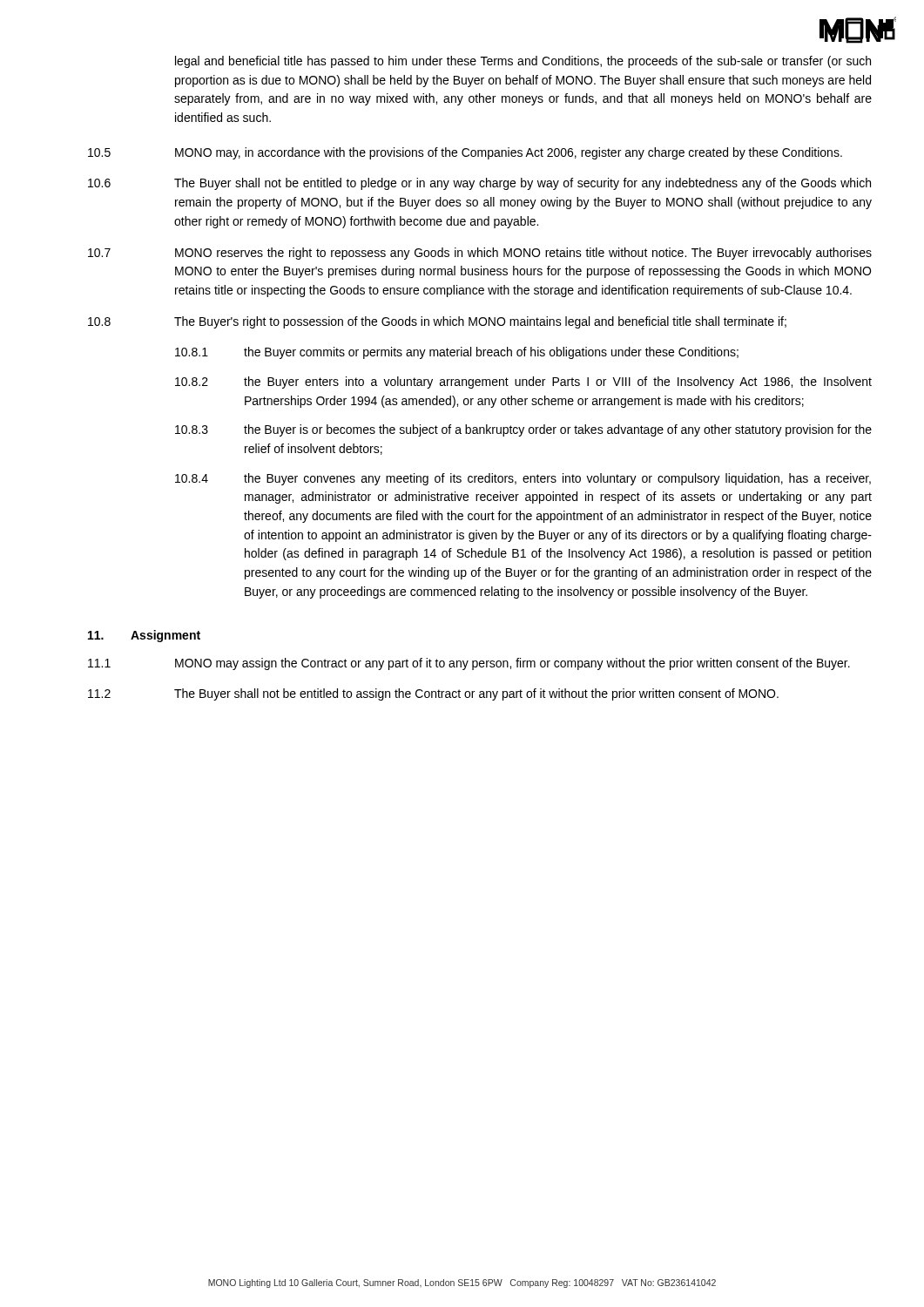Find the list item containing "10.8 The Buyer's right to possession of"

click(479, 322)
